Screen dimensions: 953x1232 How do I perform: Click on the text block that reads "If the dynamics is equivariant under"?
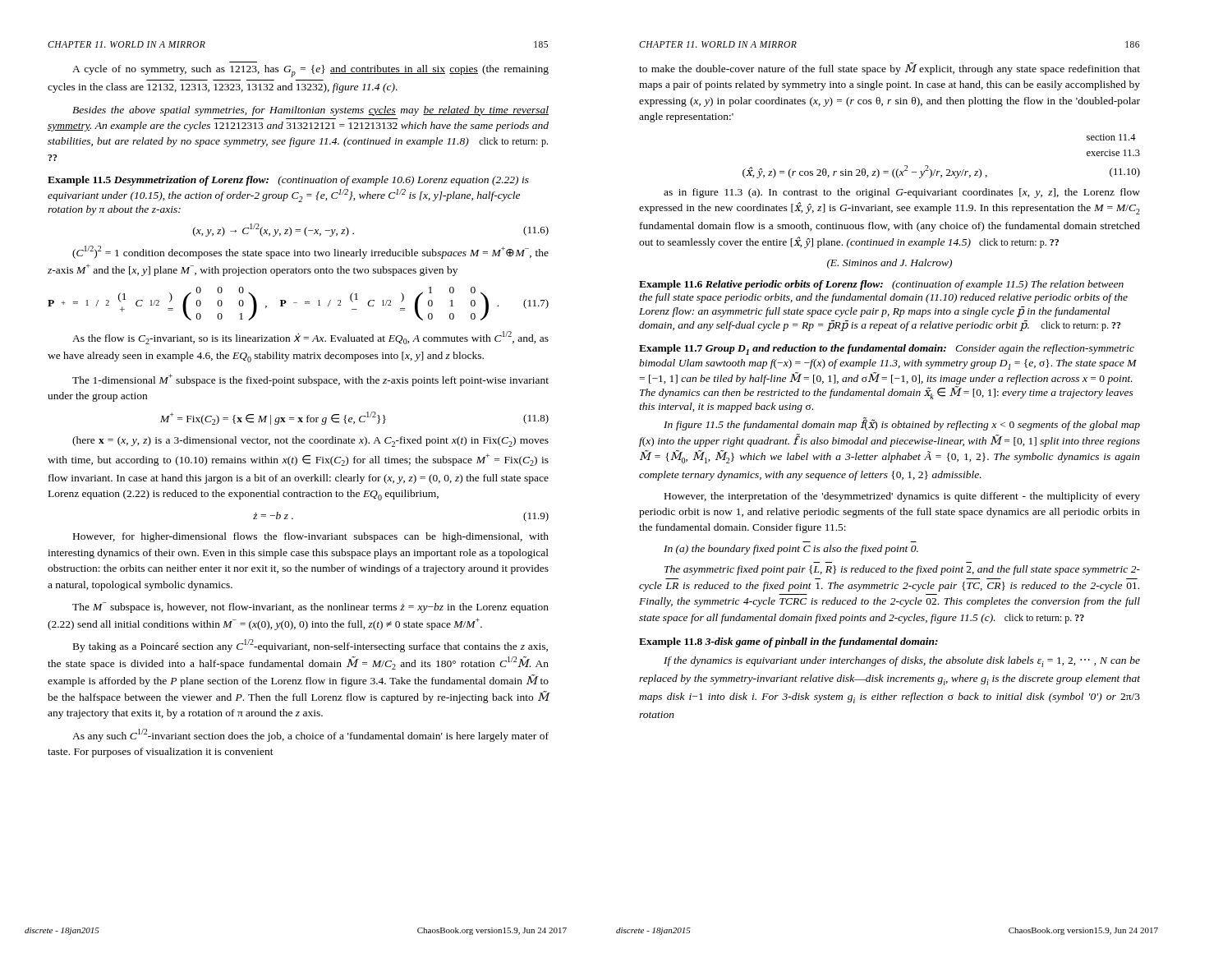[890, 687]
